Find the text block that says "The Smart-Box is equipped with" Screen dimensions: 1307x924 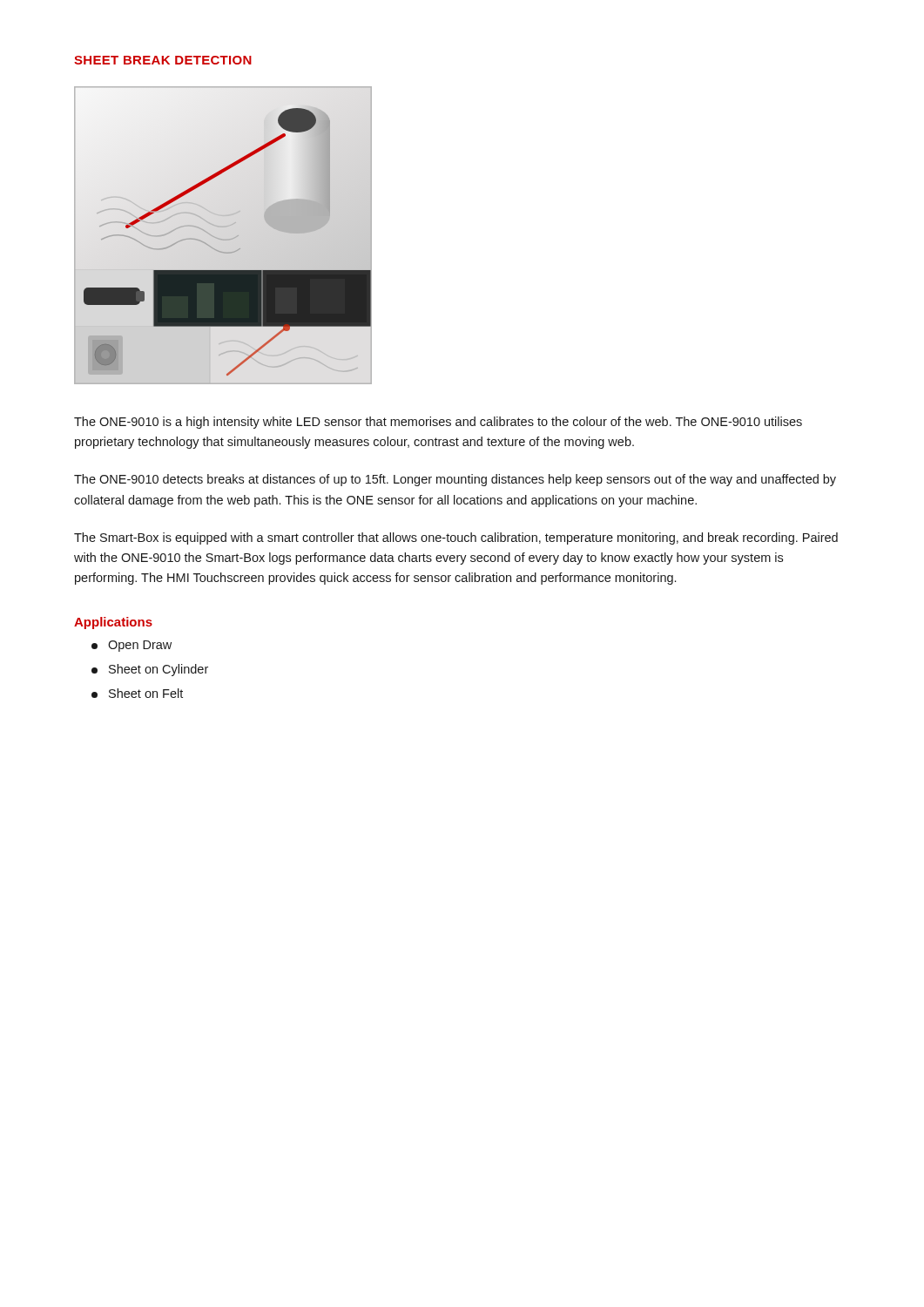tap(456, 558)
